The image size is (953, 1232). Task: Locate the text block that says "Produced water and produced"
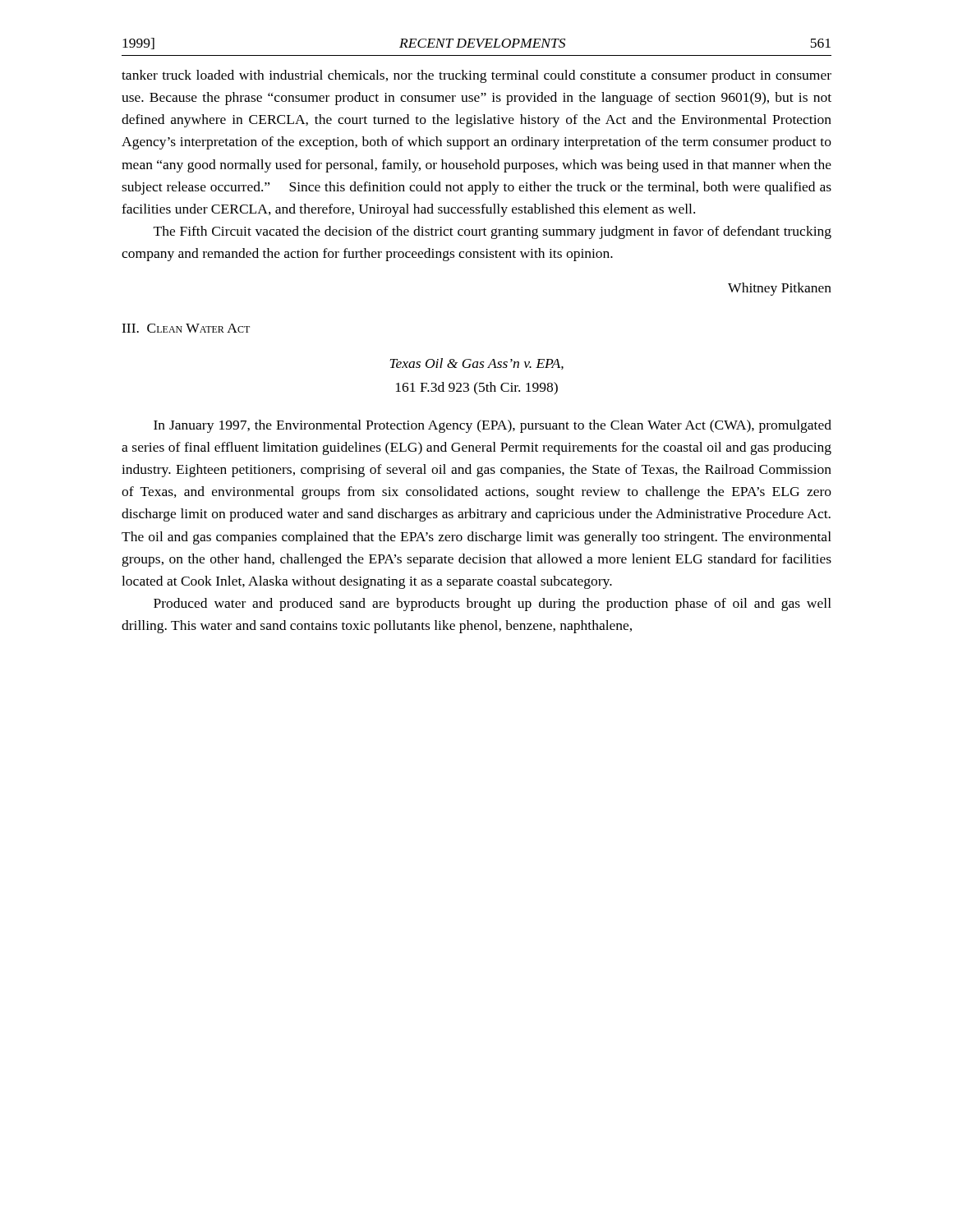[476, 614]
